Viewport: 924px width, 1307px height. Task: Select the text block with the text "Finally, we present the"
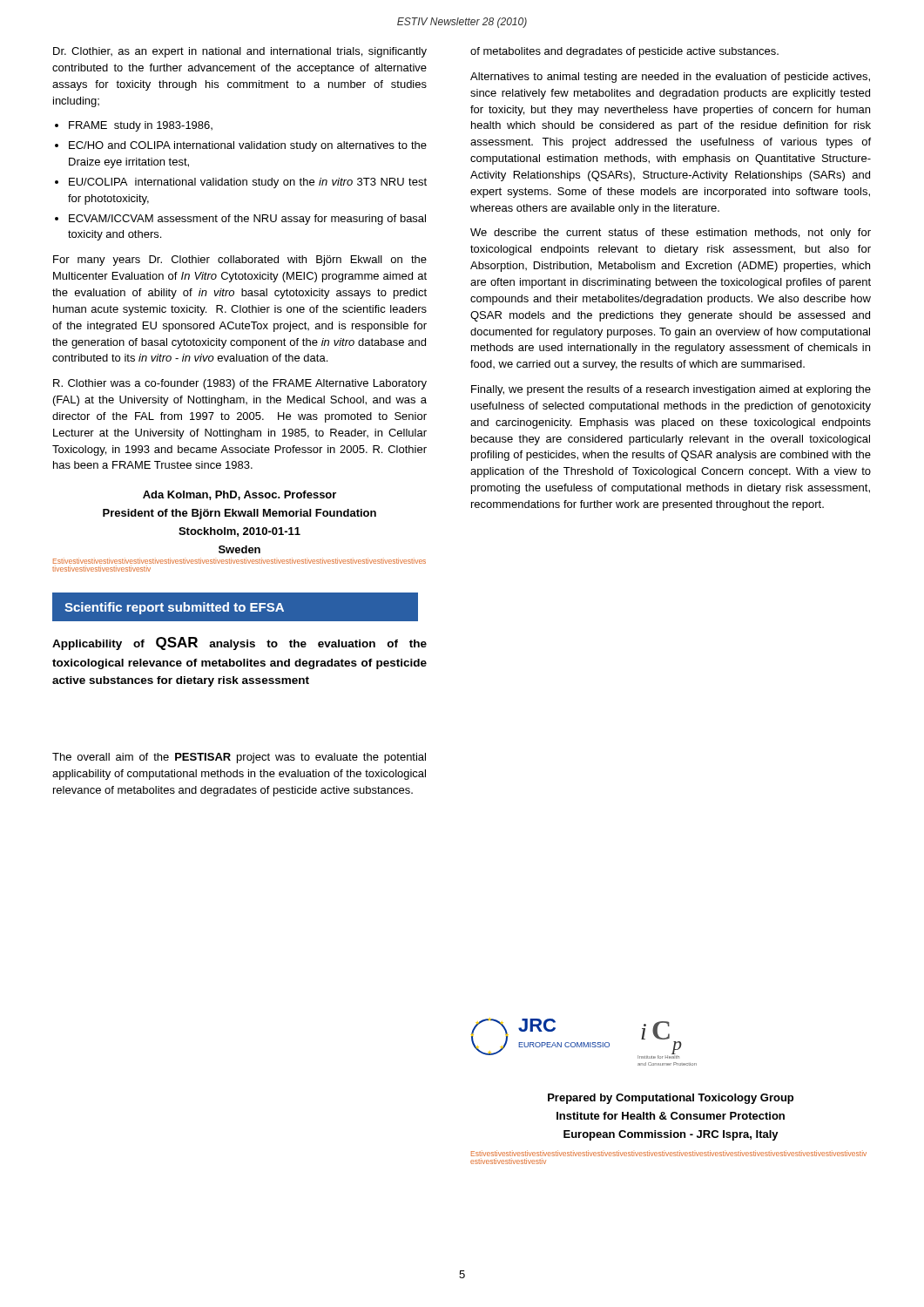click(x=671, y=447)
